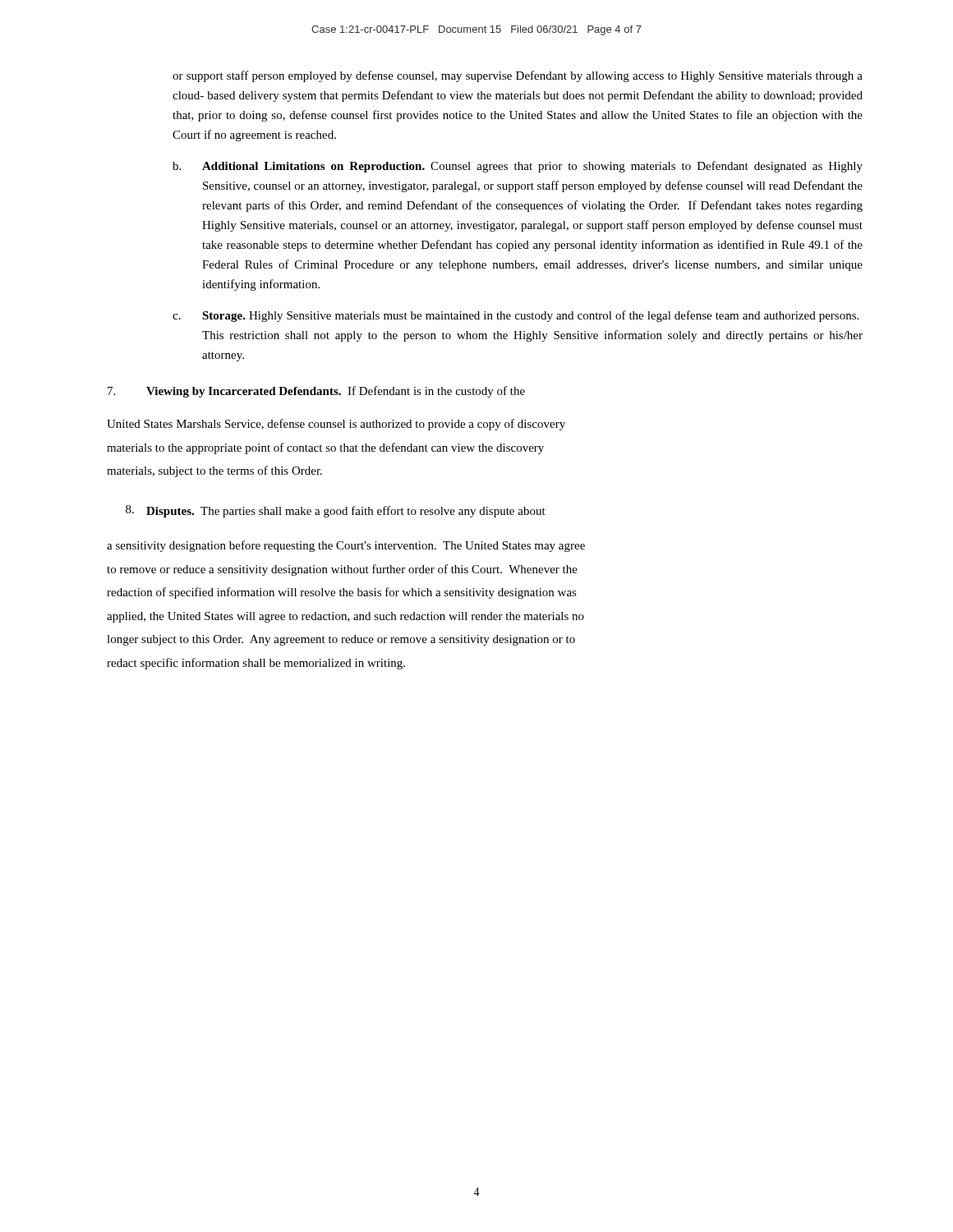Find the text block with the text "United States Marshals Service, defense counsel is authorized"
The image size is (953, 1232).
click(x=336, y=424)
